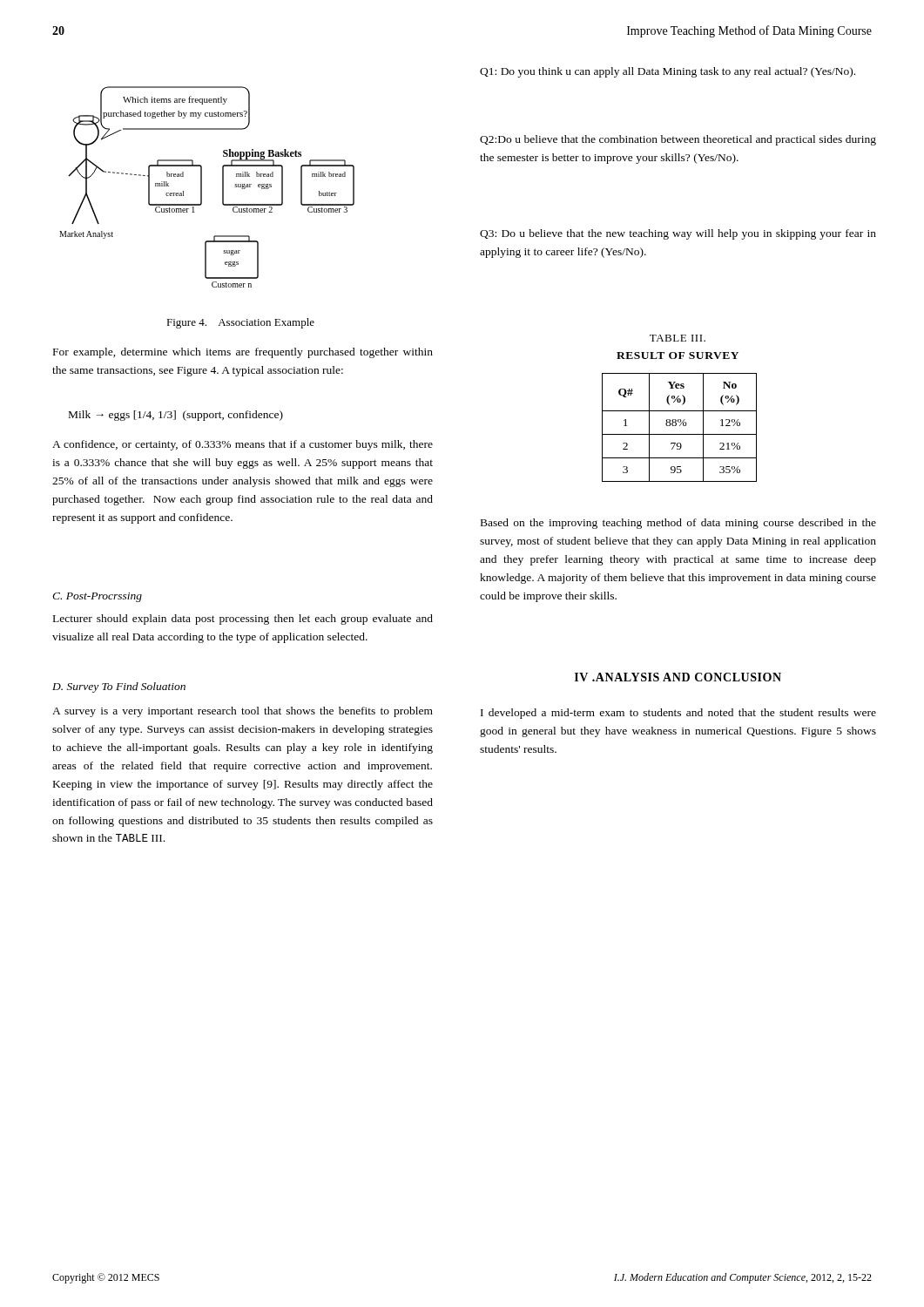Locate the block of text that opens with "A confidence, or certainty,"
The height and width of the screenshot is (1307, 924).
click(x=243, y=480)
